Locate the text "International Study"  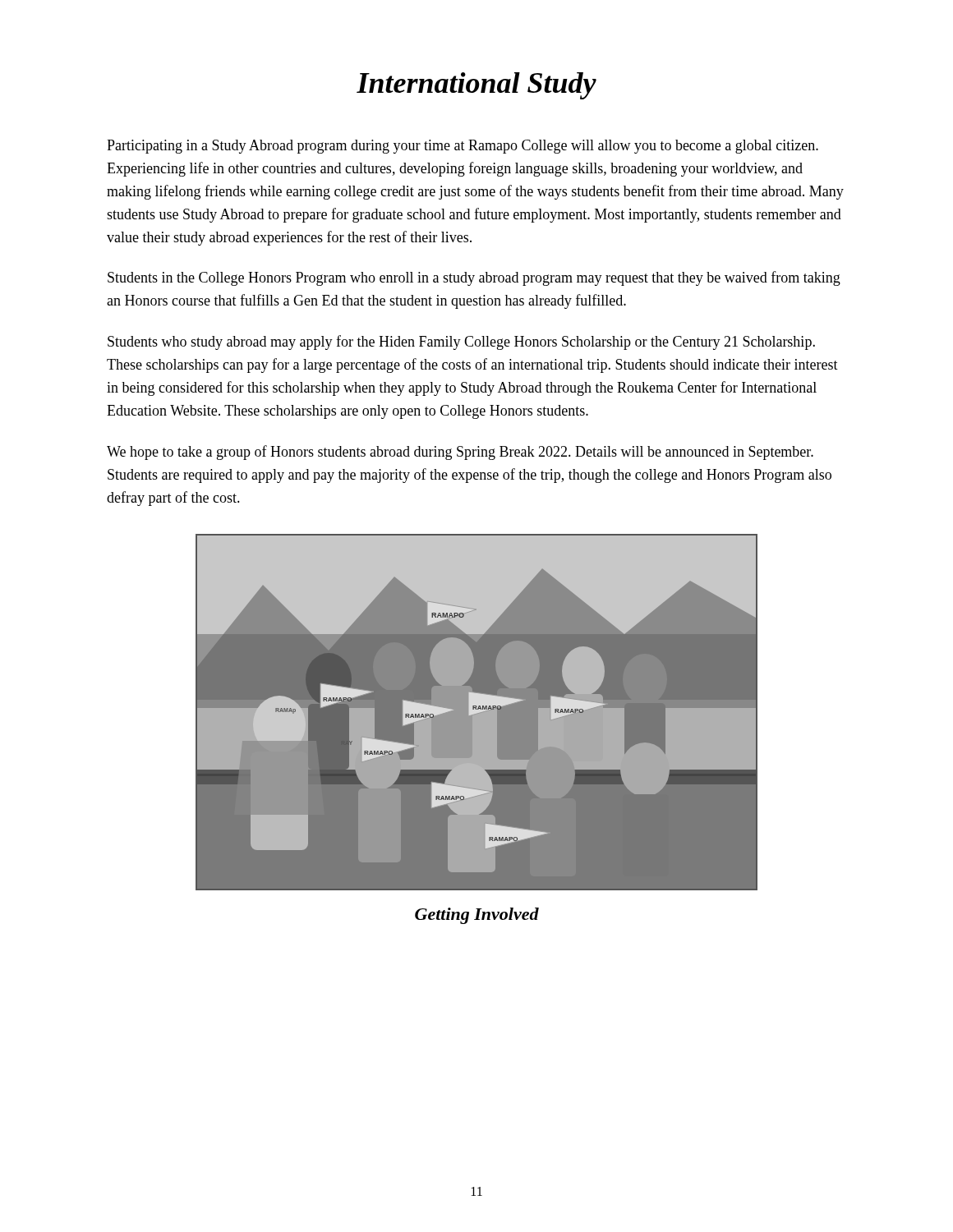coord(476,83)
